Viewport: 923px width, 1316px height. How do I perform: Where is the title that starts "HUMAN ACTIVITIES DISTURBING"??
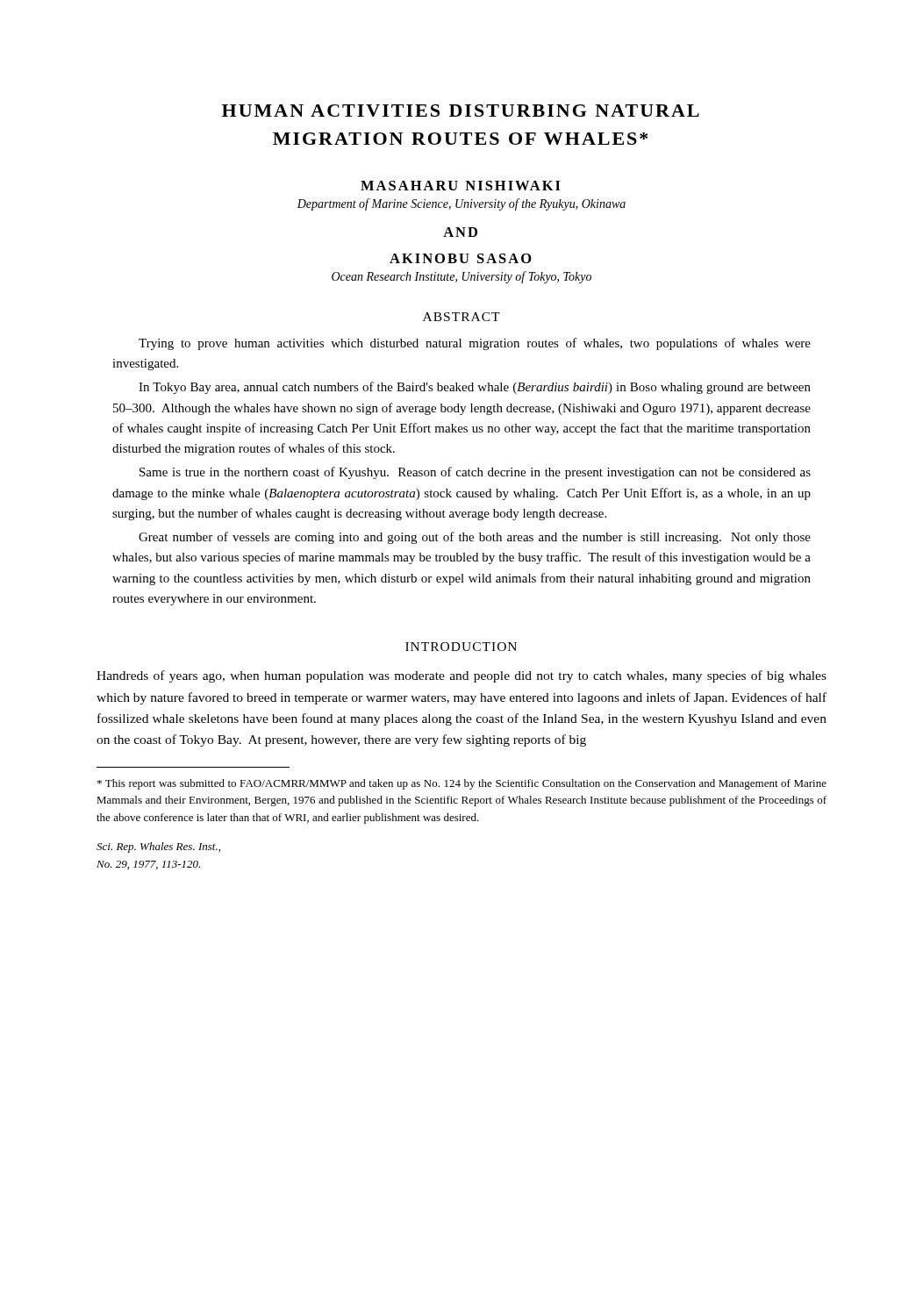coord(462,124)
